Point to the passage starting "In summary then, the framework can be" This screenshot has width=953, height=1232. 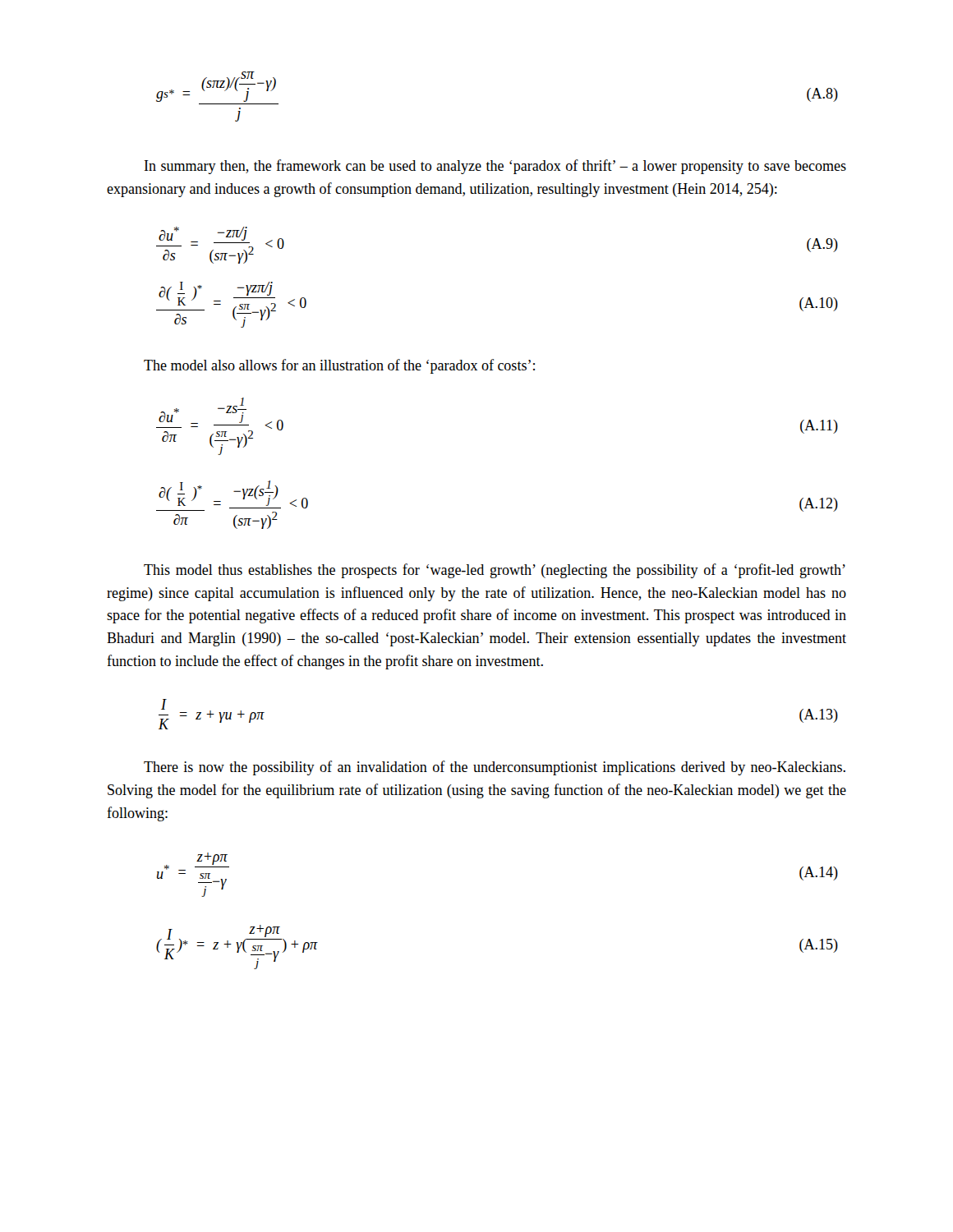click(476, 178)
